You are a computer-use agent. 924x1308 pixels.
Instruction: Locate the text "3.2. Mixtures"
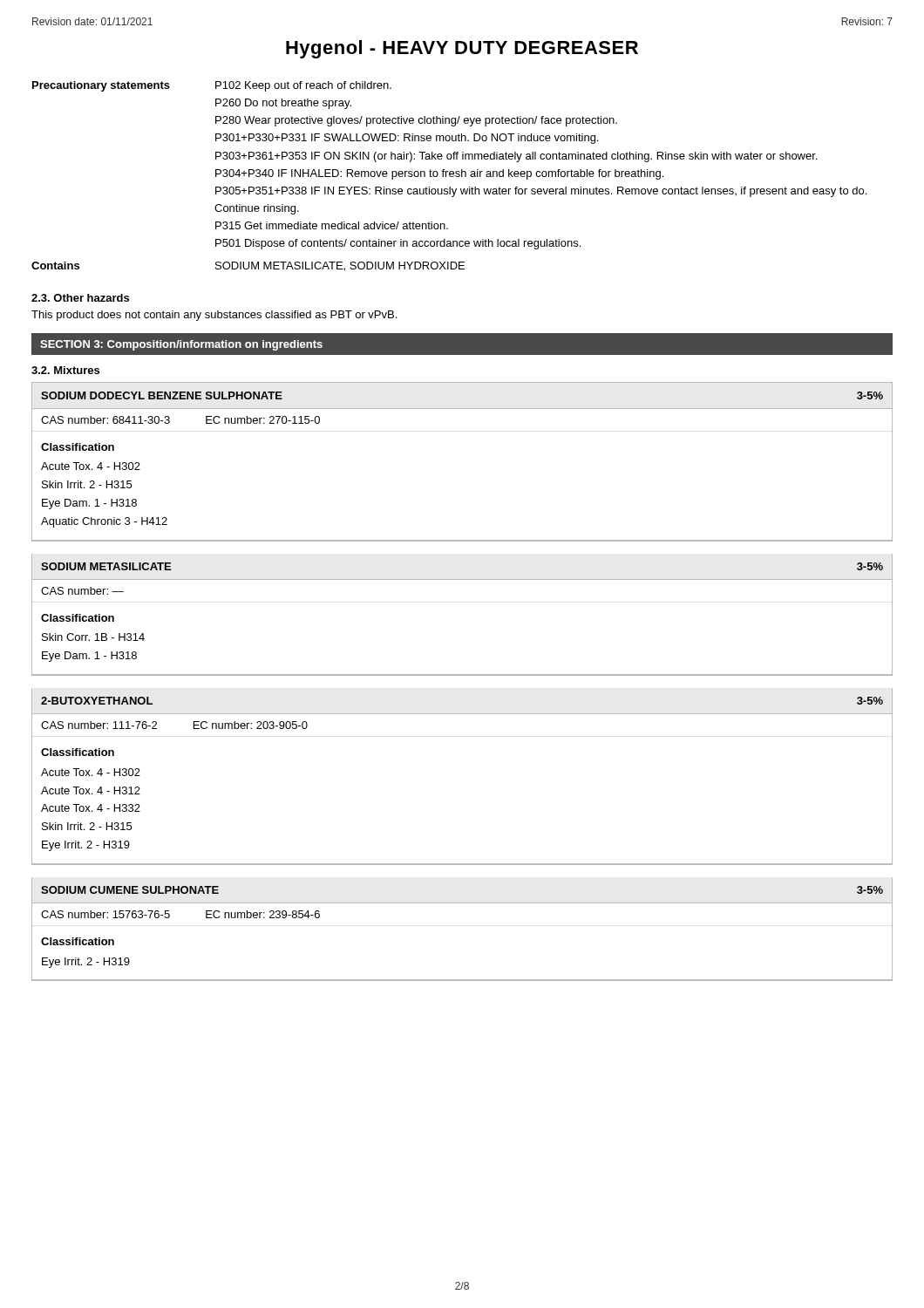[66, 370]
